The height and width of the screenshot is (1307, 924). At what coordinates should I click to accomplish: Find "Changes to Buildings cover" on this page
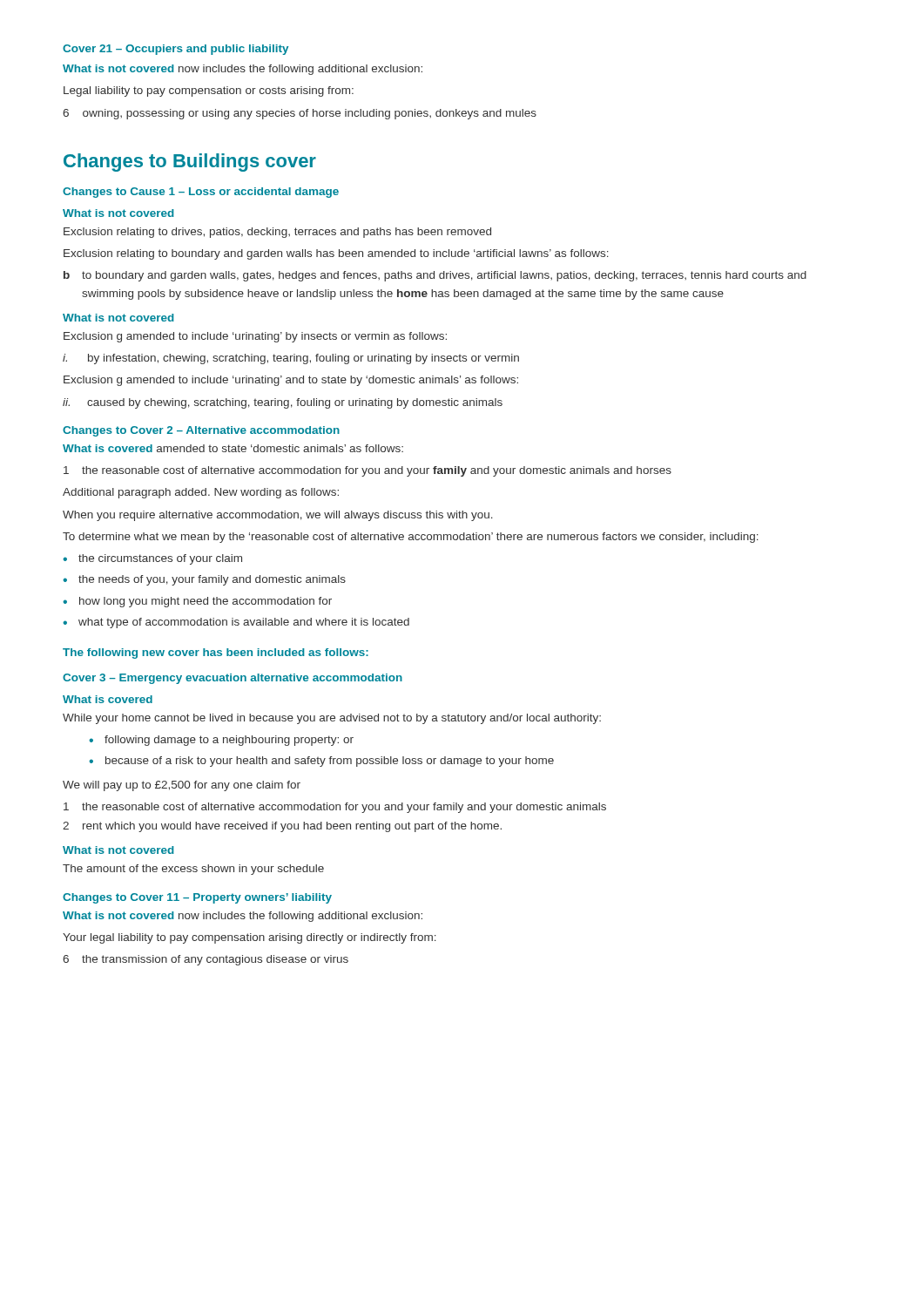pyautogui.click(x=189, y=161)
